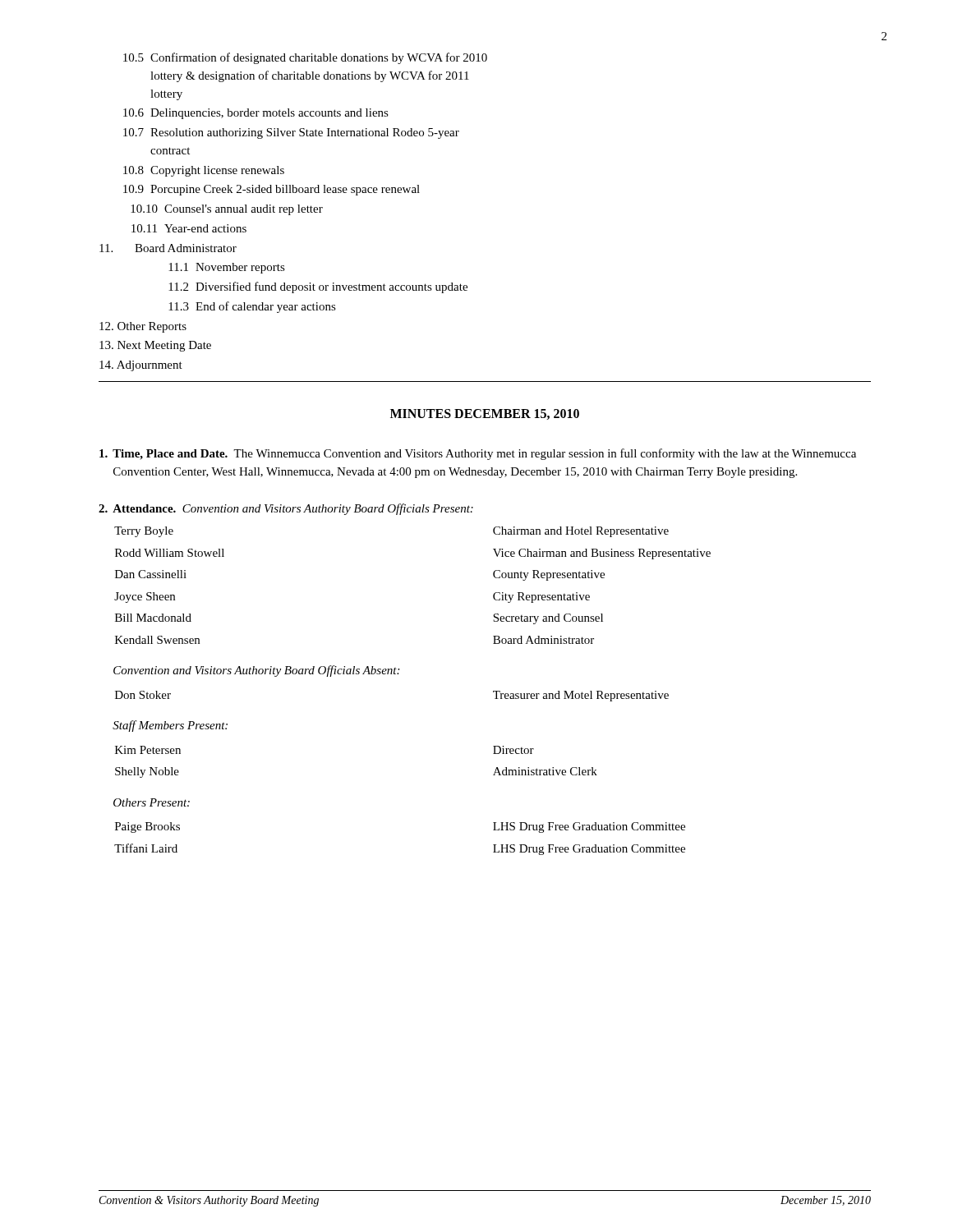Point to "11.1 November reports"
953x1232 pixels.
click(227, 268)
